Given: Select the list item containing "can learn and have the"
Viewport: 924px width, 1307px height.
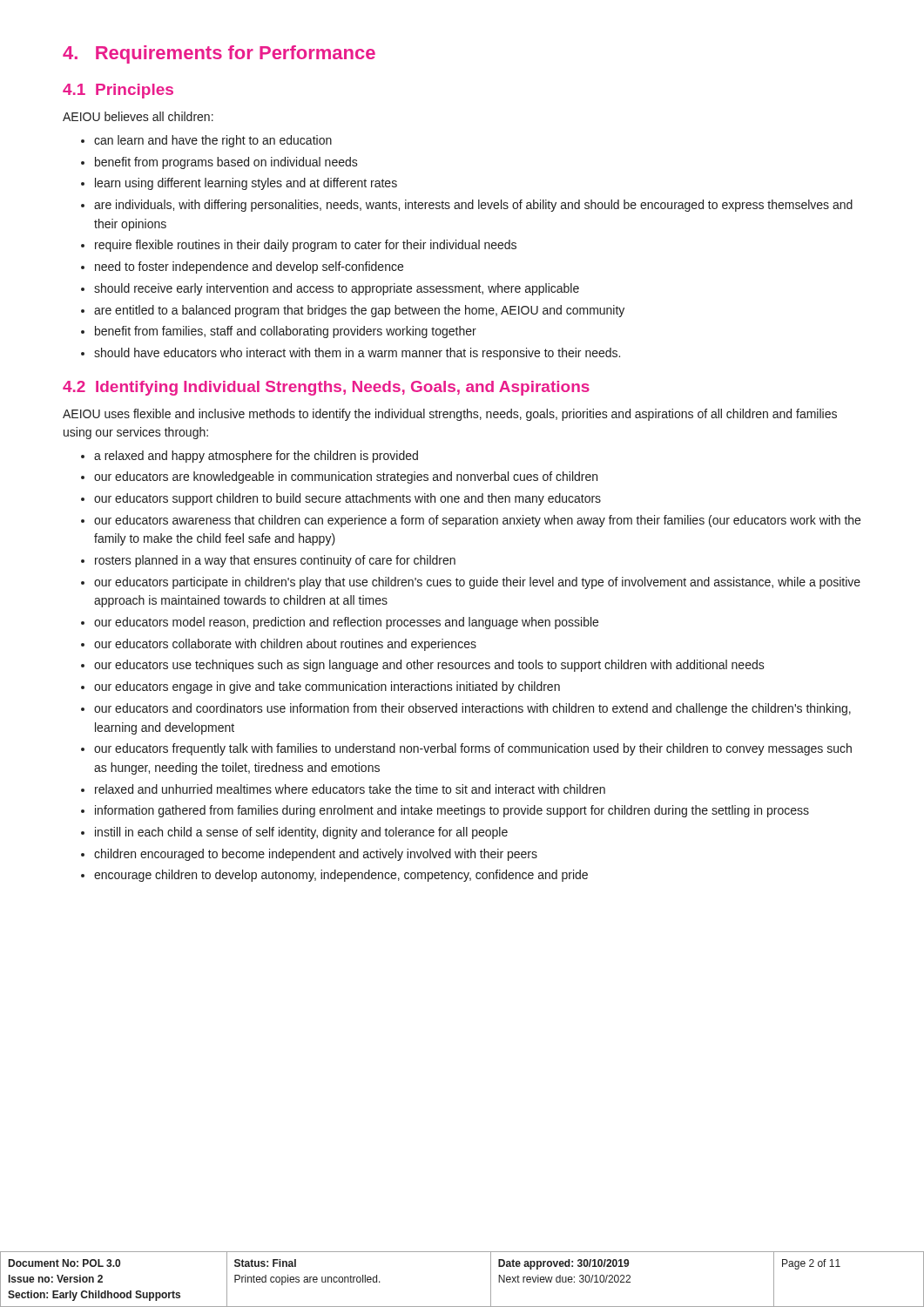Looking at the screenshot, I should (206, 141).
